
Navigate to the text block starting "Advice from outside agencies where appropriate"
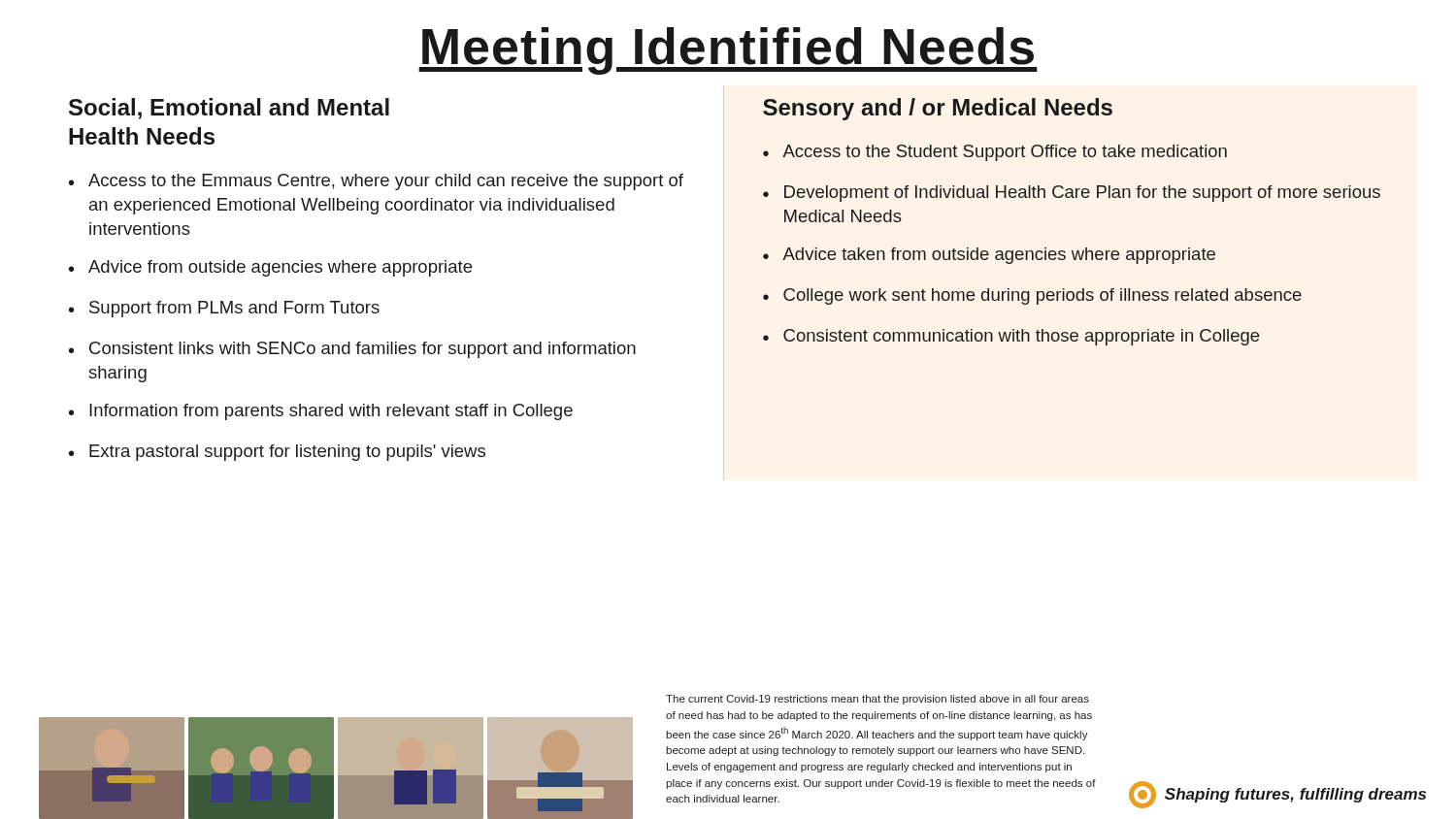tap(280, 266)
